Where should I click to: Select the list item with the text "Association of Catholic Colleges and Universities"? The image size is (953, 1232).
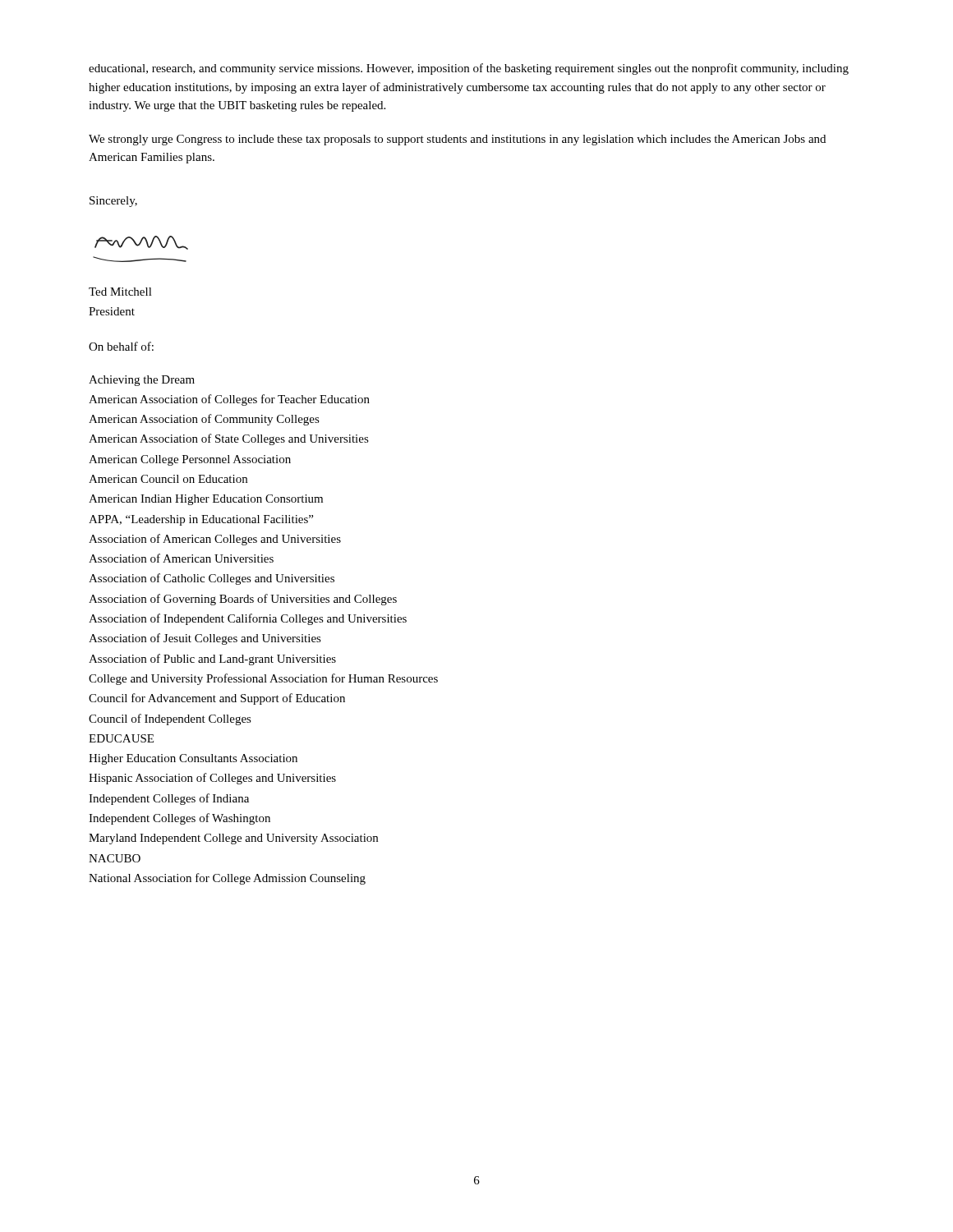[212, 579]
